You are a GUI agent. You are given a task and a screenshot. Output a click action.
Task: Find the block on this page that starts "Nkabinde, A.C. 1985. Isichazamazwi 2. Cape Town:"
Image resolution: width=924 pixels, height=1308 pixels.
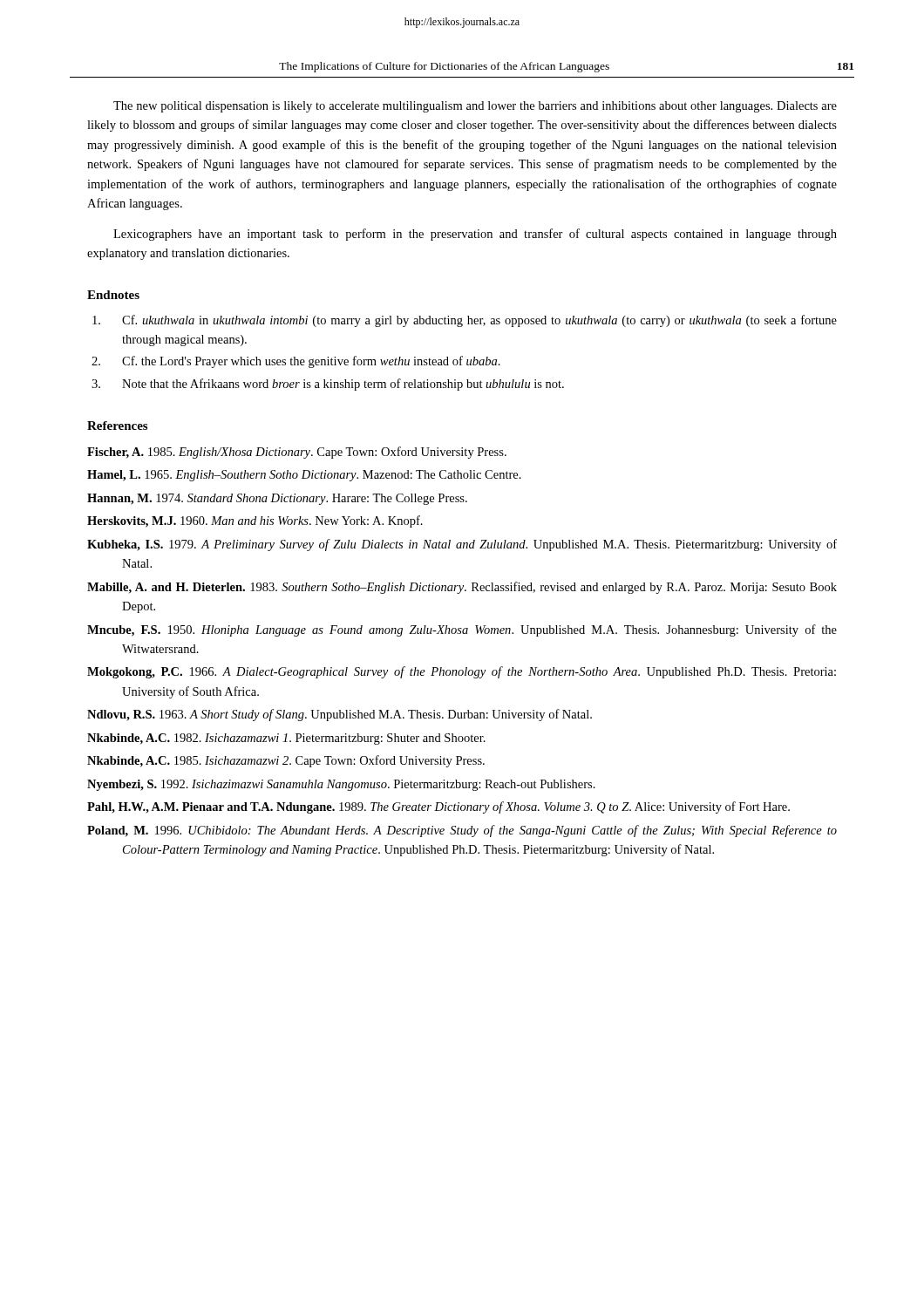coord(286,761)
